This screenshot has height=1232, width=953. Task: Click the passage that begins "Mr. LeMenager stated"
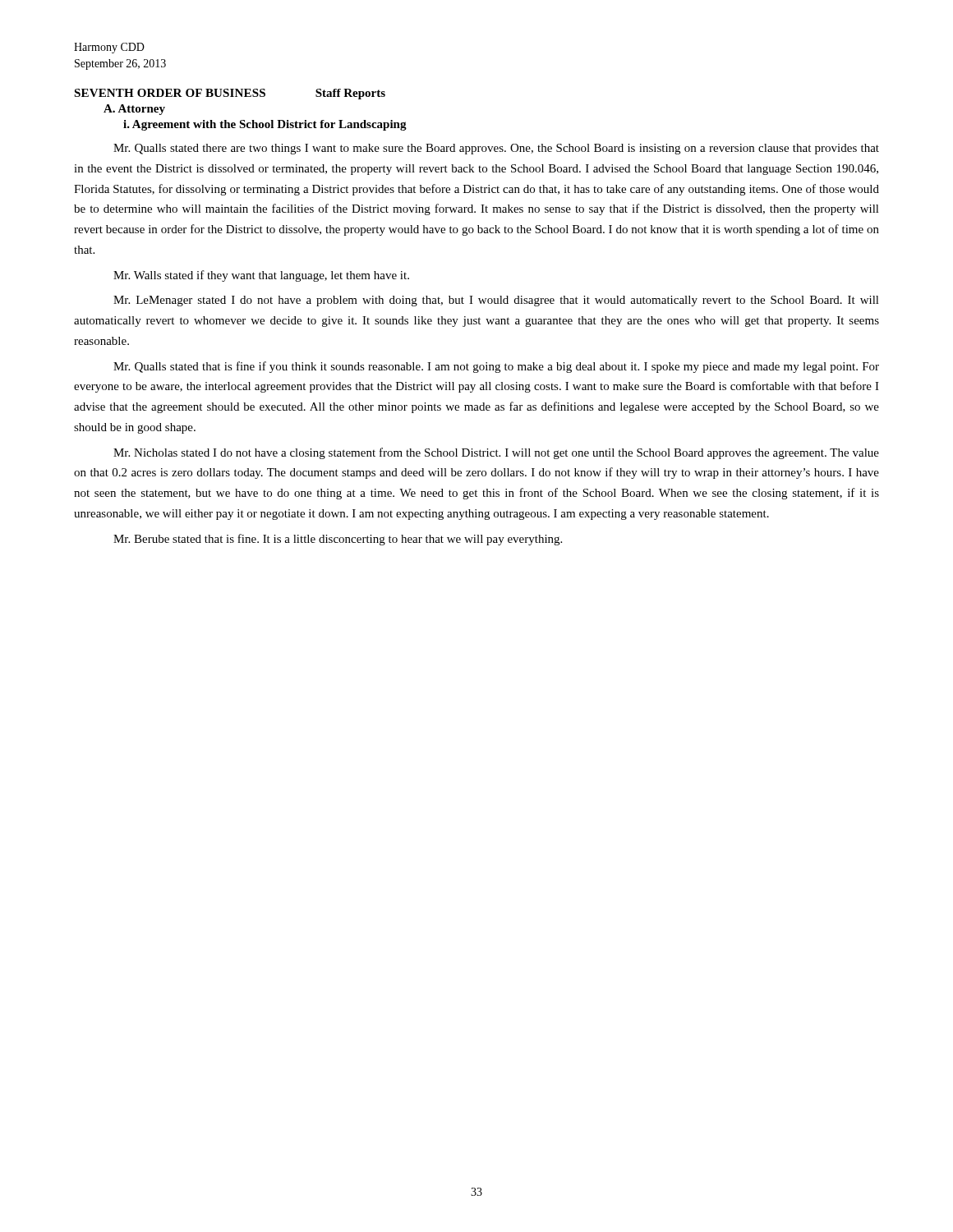(x=476, y=321)
